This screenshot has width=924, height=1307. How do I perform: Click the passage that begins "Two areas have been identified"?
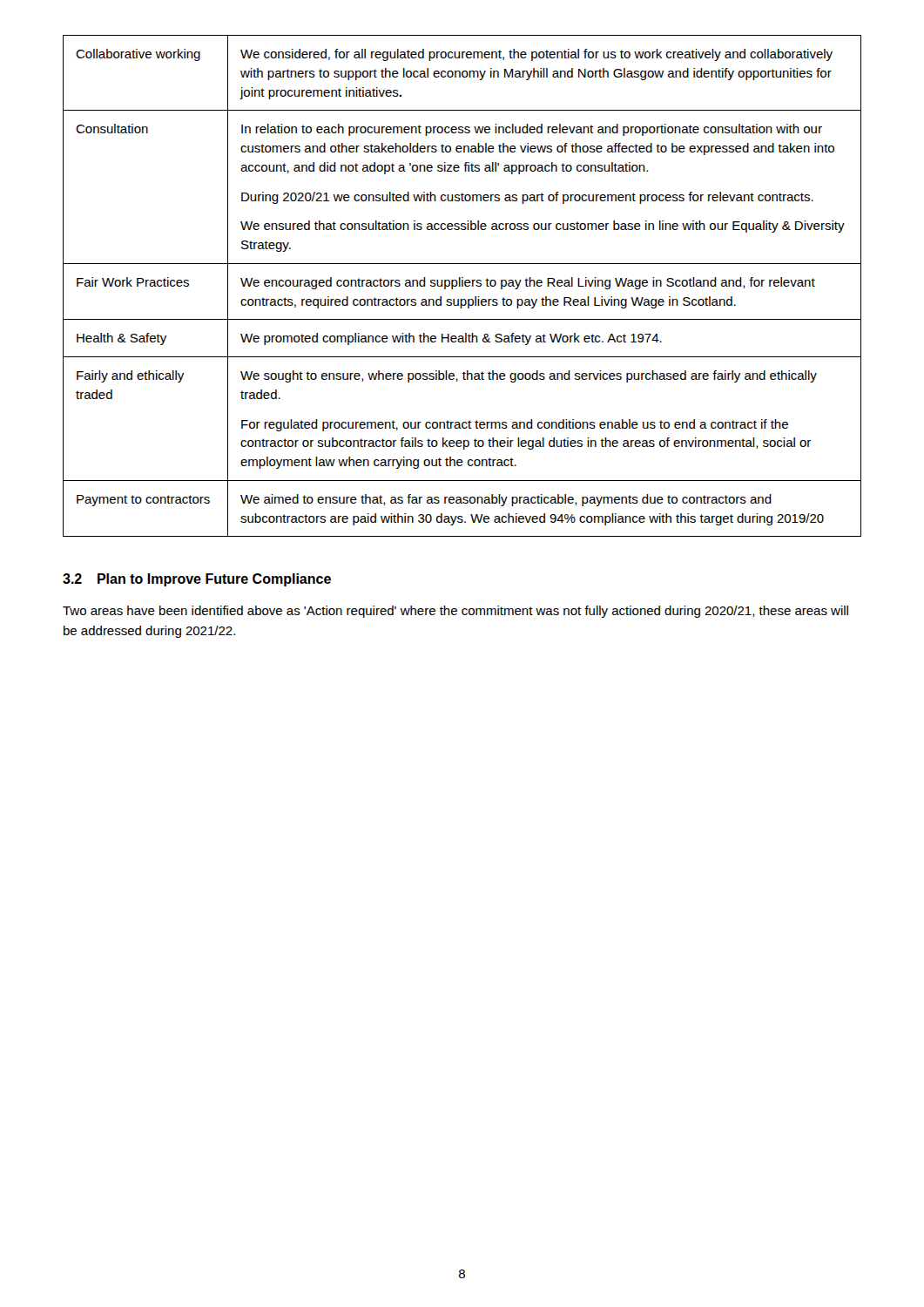(x=456, y=620)
